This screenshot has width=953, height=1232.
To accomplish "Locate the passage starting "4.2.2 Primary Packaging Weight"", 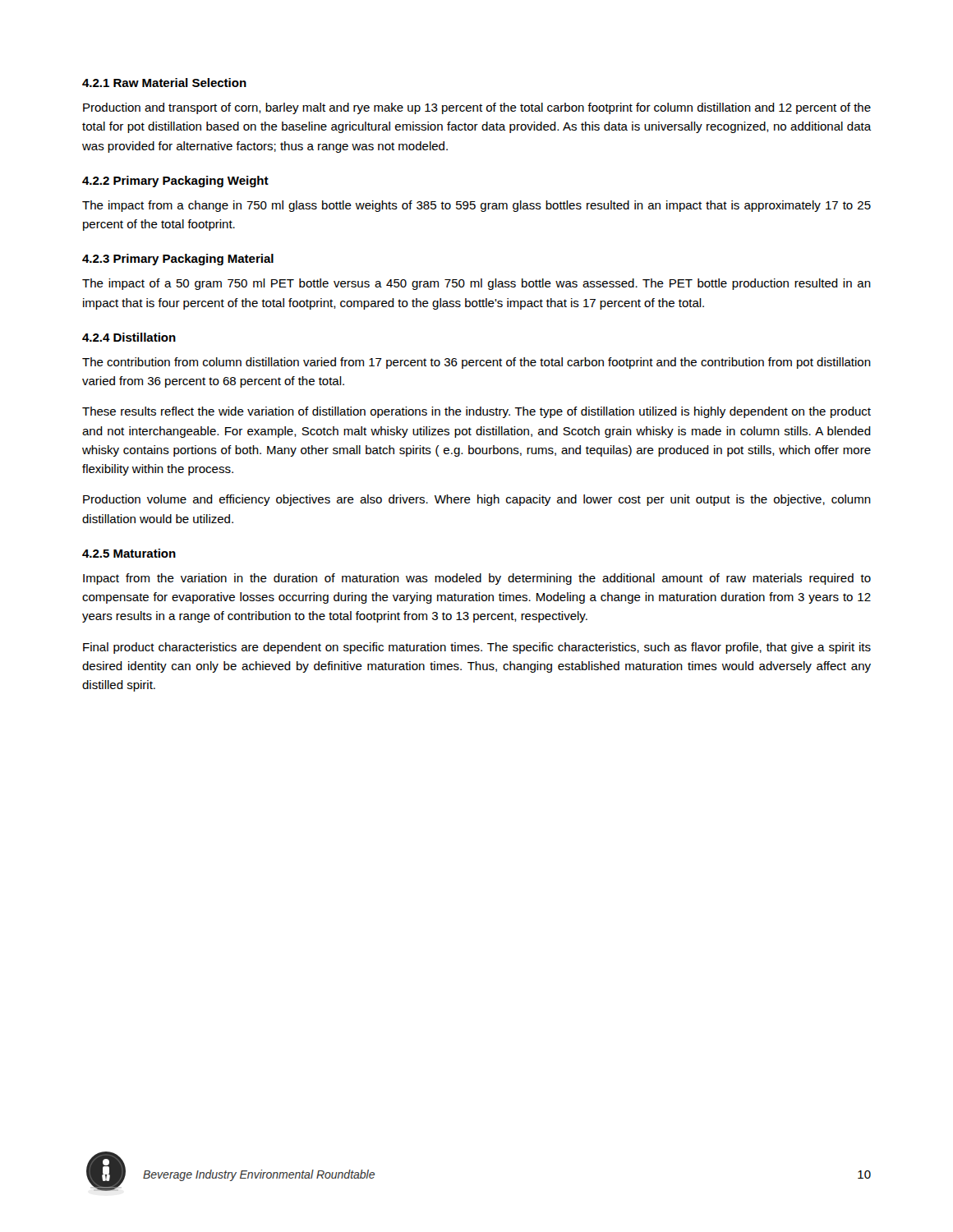I will click(x=175, y=180).
